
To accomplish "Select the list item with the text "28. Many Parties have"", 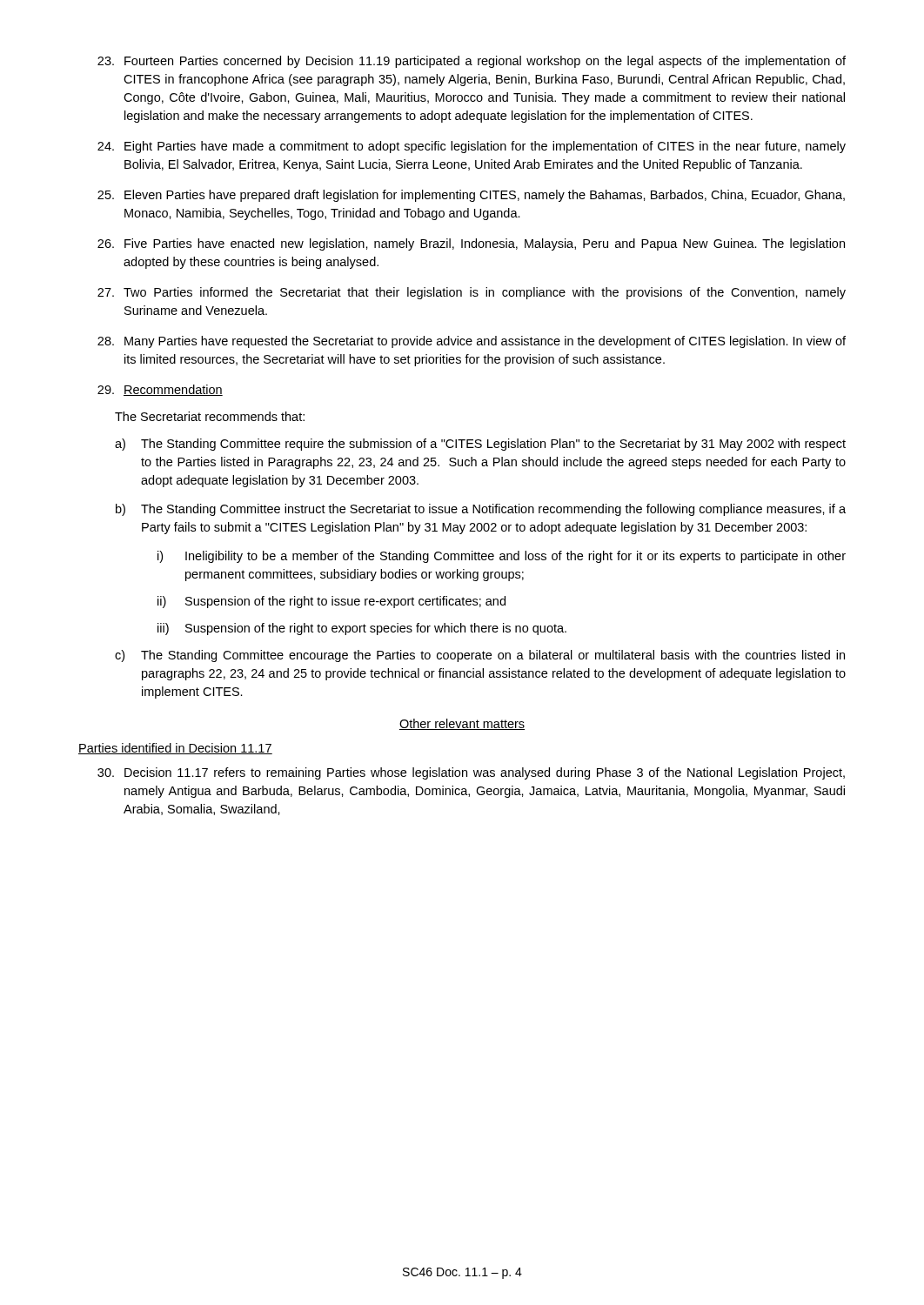I will 462,351.
